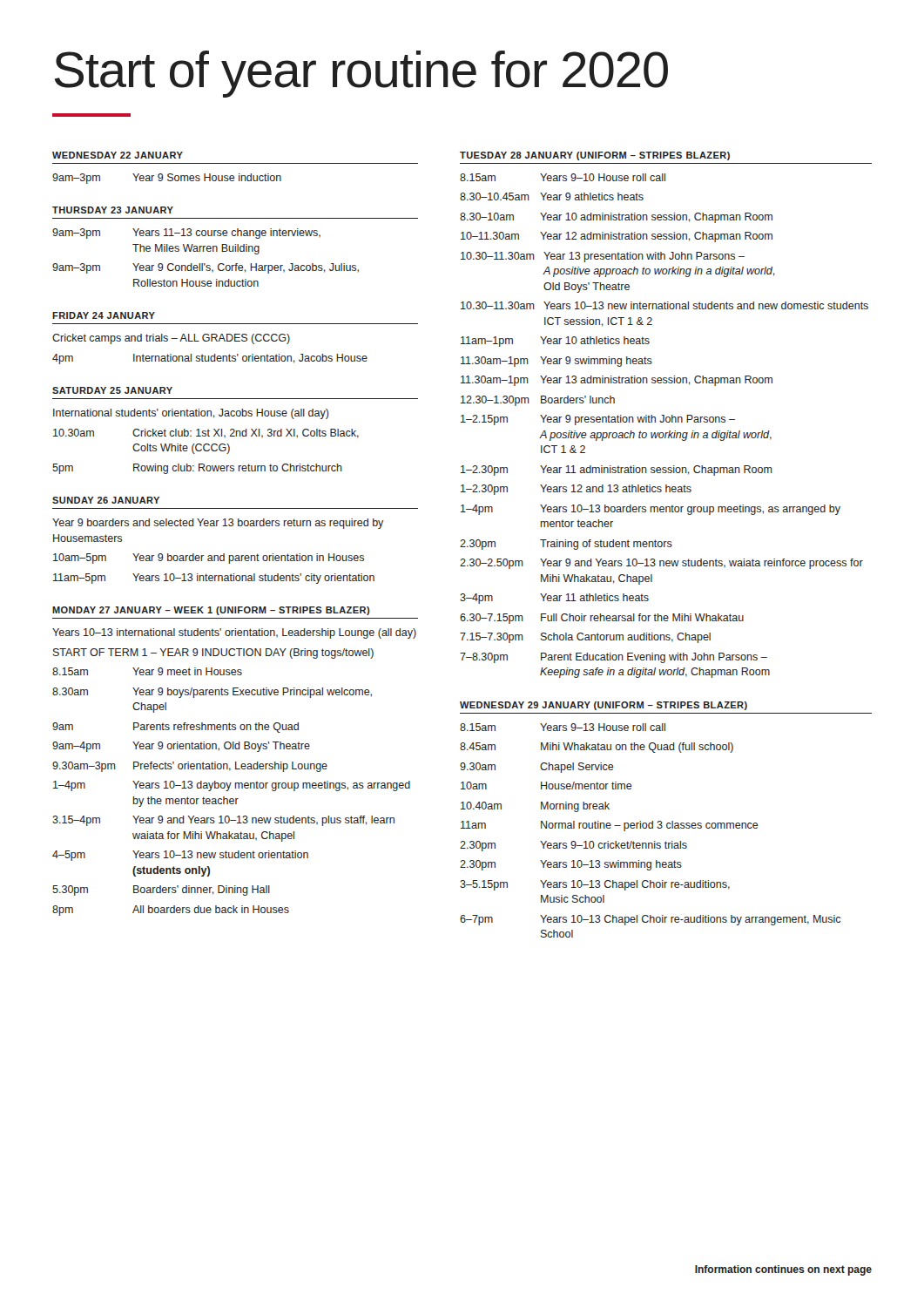
Task: Select the list item with the text "1–2.15pm Year 9 presentation"
Action: [666, 435]
